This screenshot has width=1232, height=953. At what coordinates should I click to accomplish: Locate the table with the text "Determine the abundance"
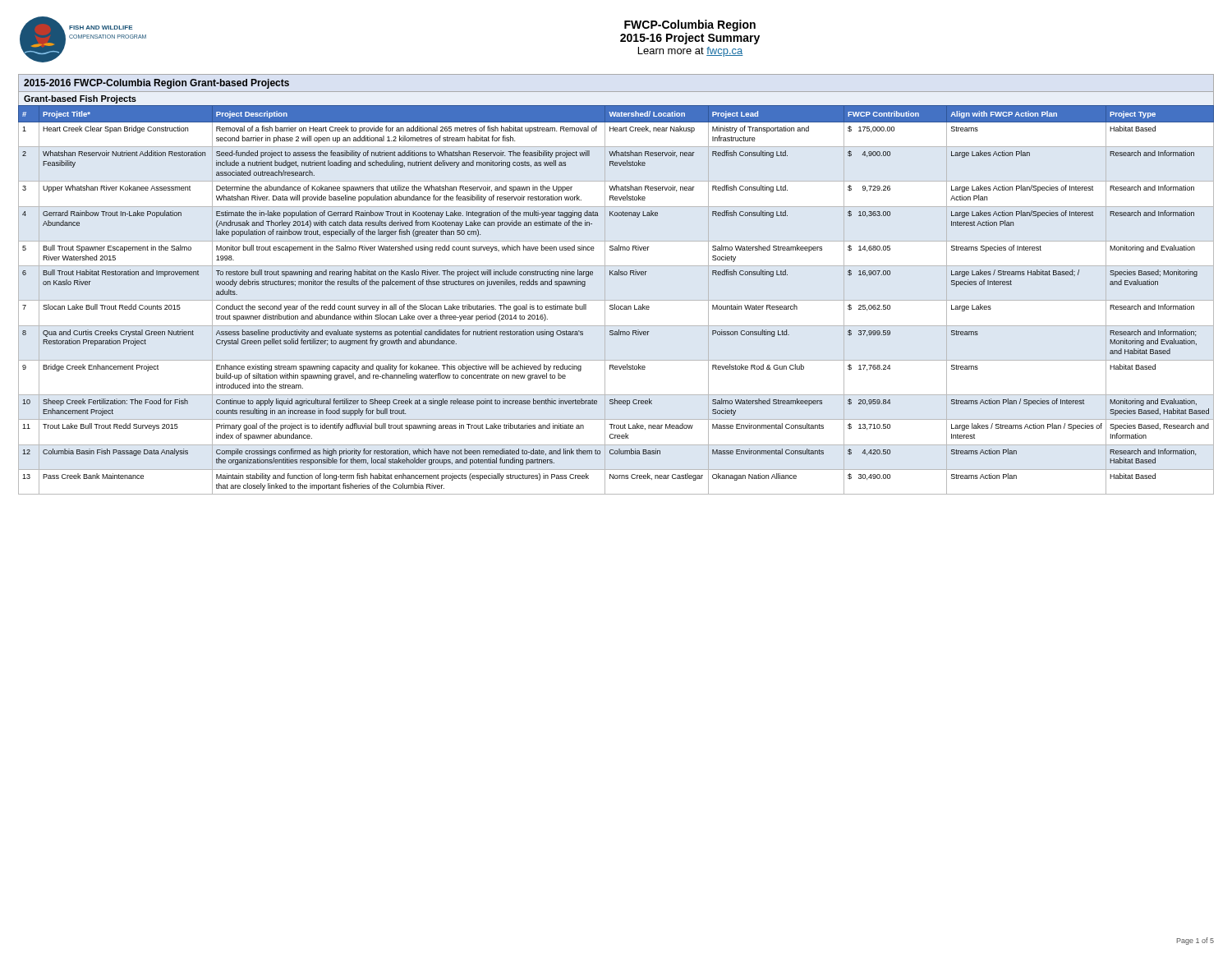tap(616, 300)
